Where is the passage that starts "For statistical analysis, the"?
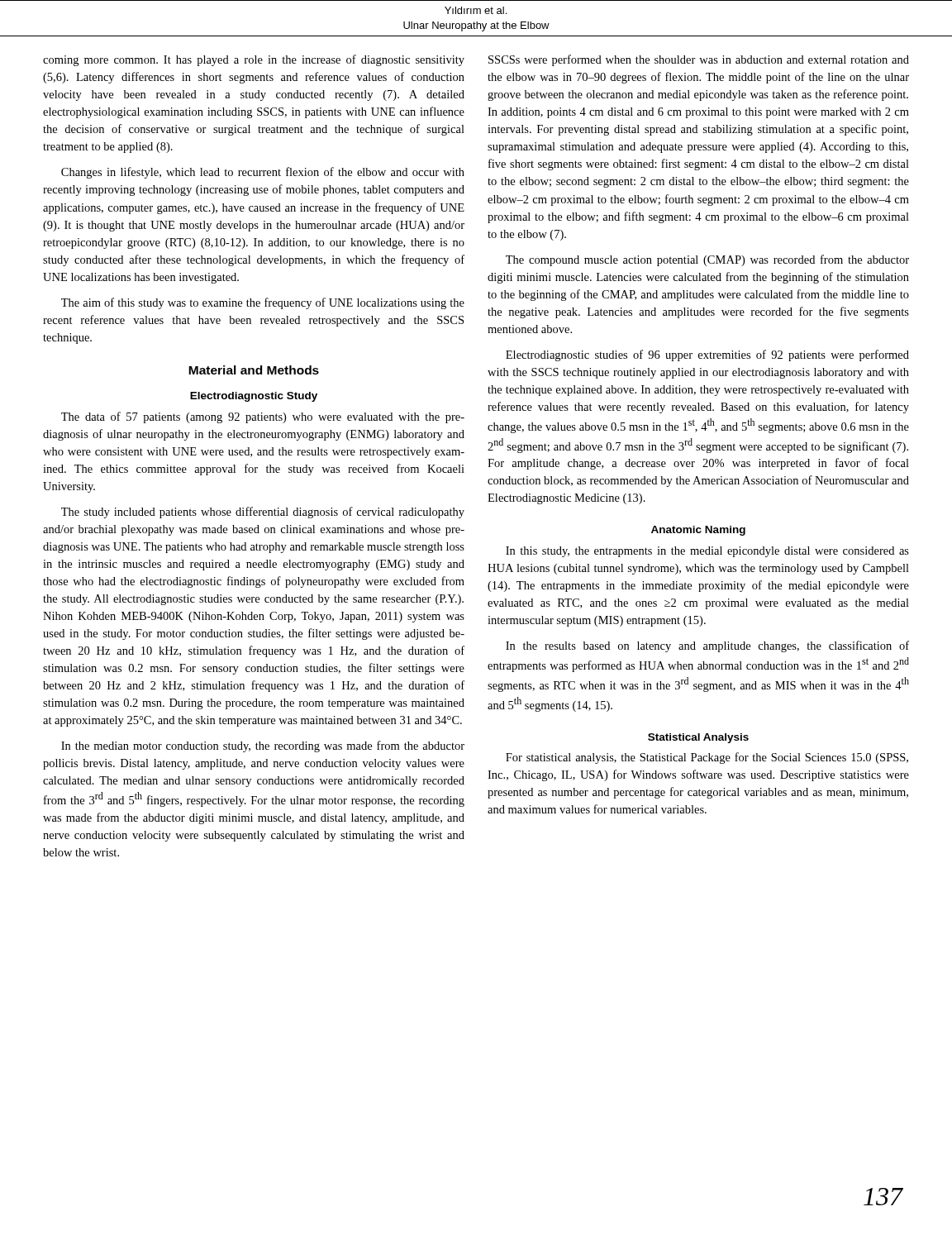The height and width of the screenshot is (1240, 952). coord(698,784)
